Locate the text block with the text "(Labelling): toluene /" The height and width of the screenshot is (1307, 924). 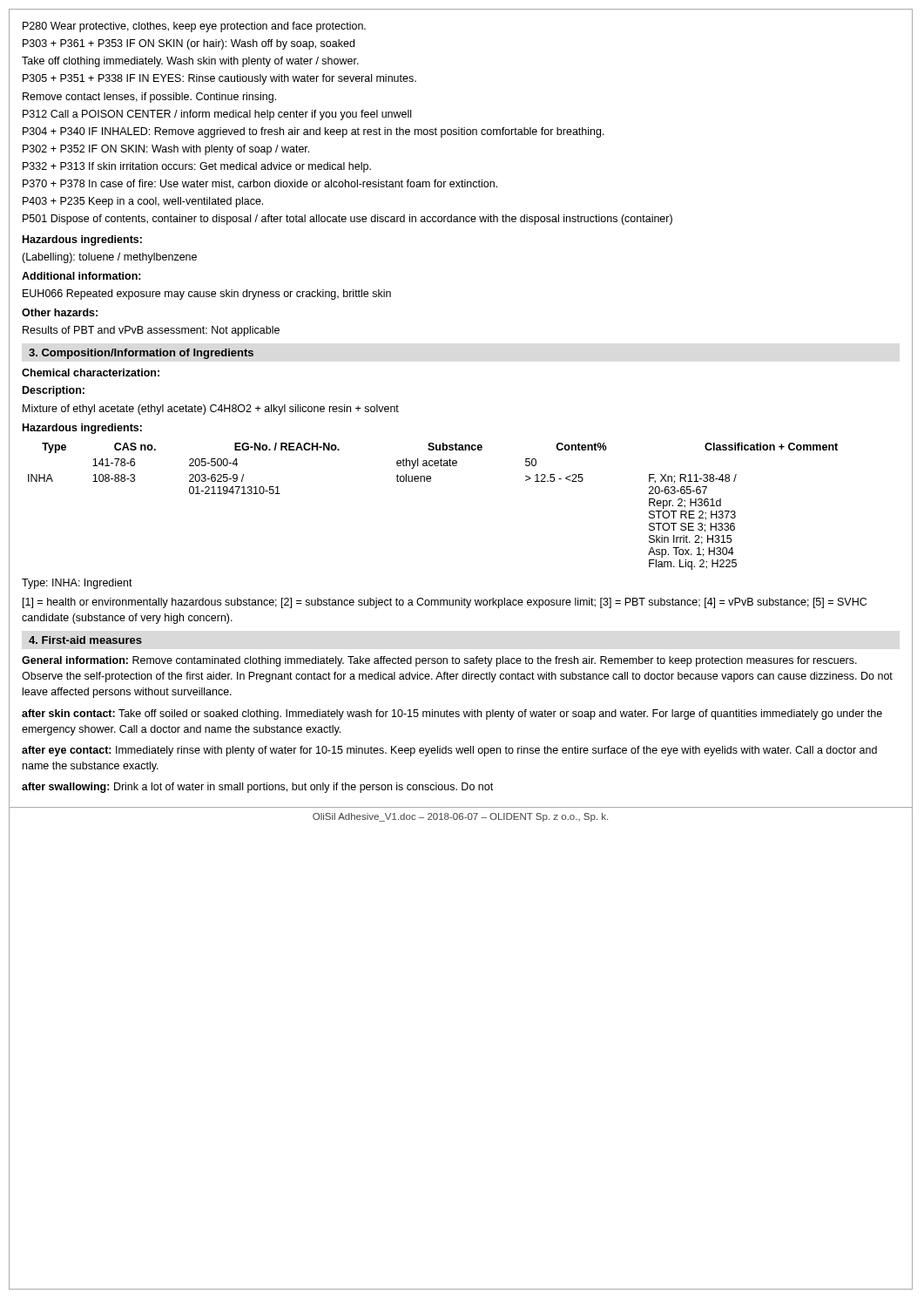click(x=110, y=257)
